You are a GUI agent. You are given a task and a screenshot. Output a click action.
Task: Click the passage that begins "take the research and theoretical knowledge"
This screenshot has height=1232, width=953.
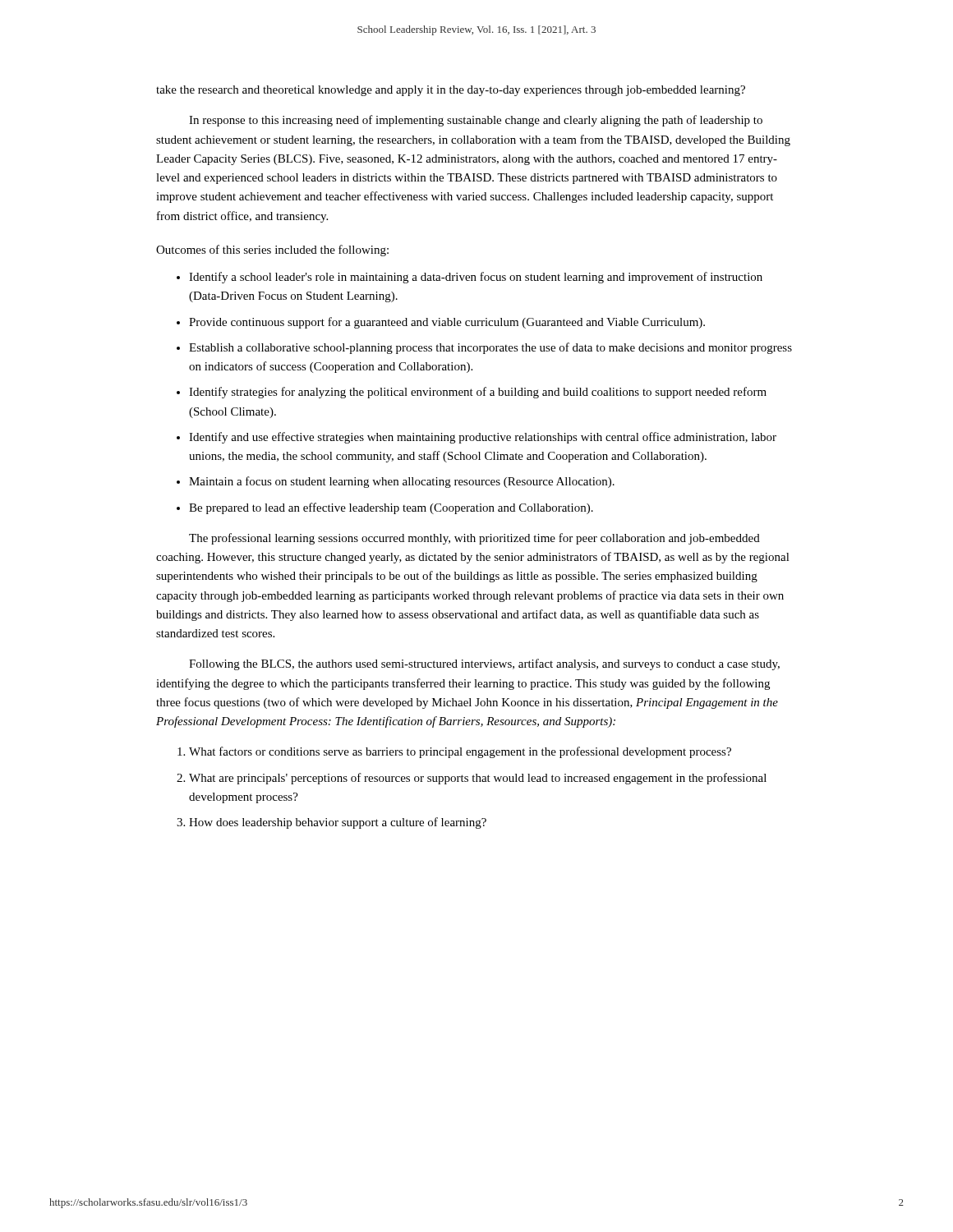tap(451, 90)
